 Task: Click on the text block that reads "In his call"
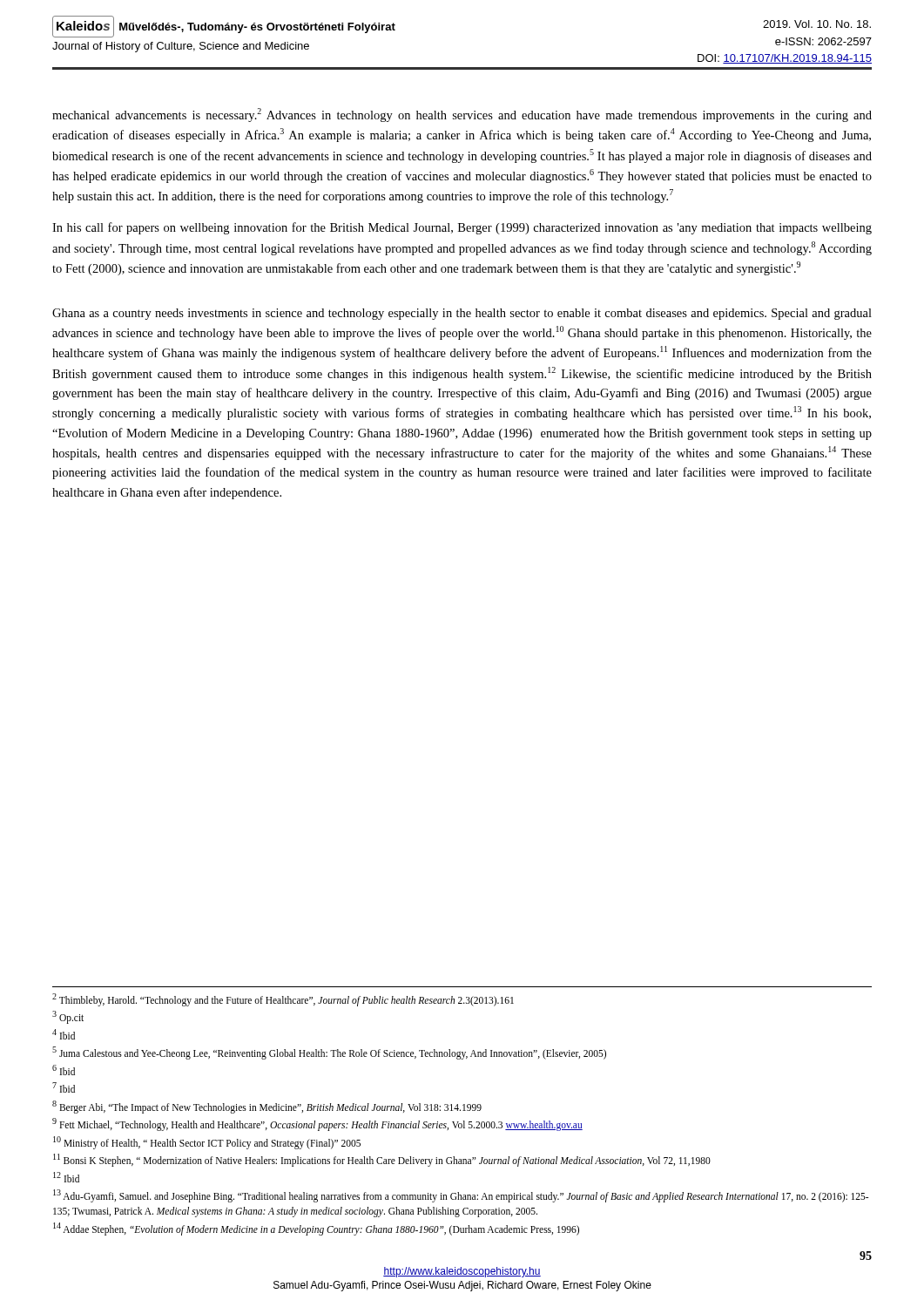[x=462, y=248]
